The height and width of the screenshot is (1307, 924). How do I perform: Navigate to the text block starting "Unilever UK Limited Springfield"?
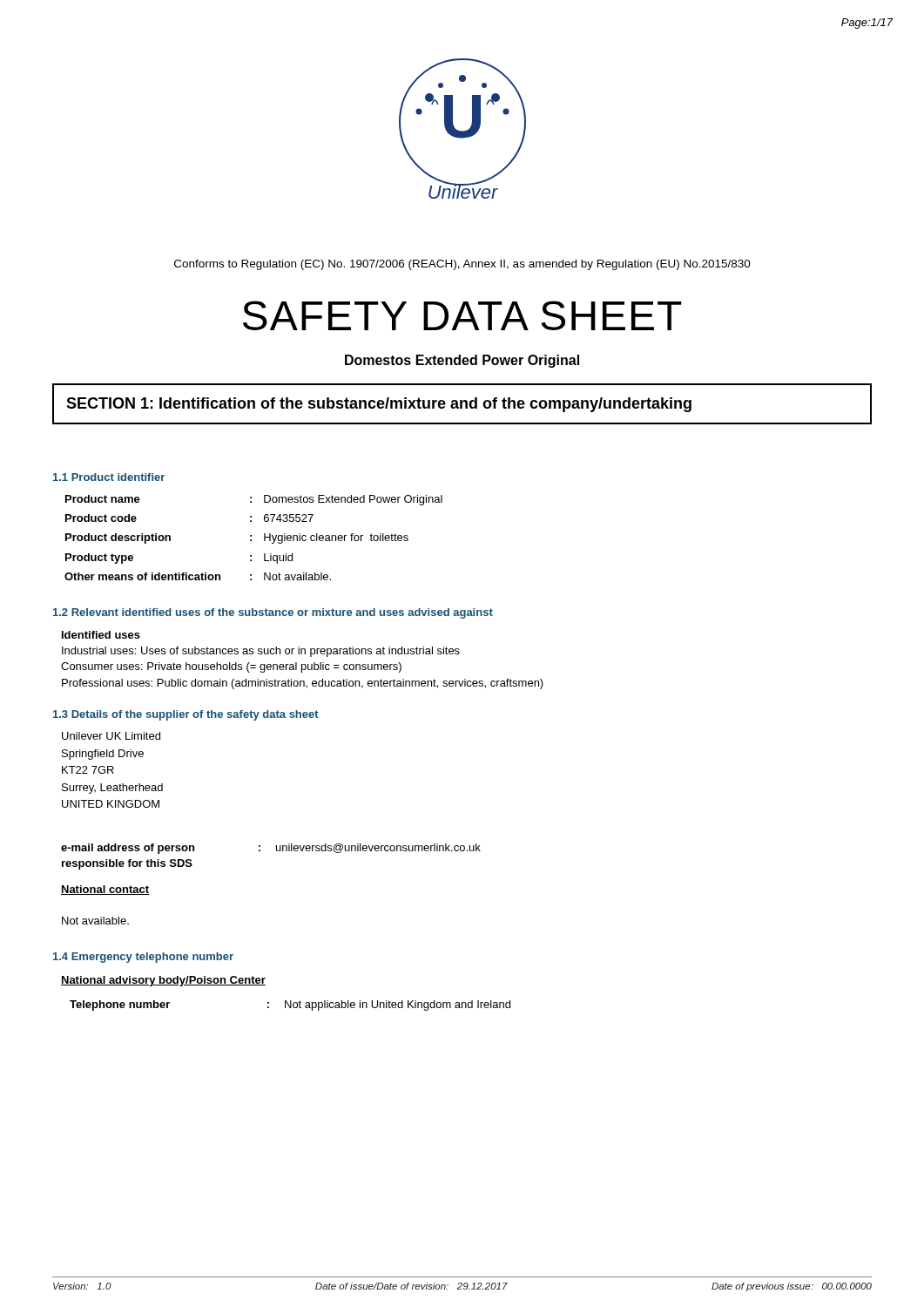pyautogui.click(x=111, y=736)
